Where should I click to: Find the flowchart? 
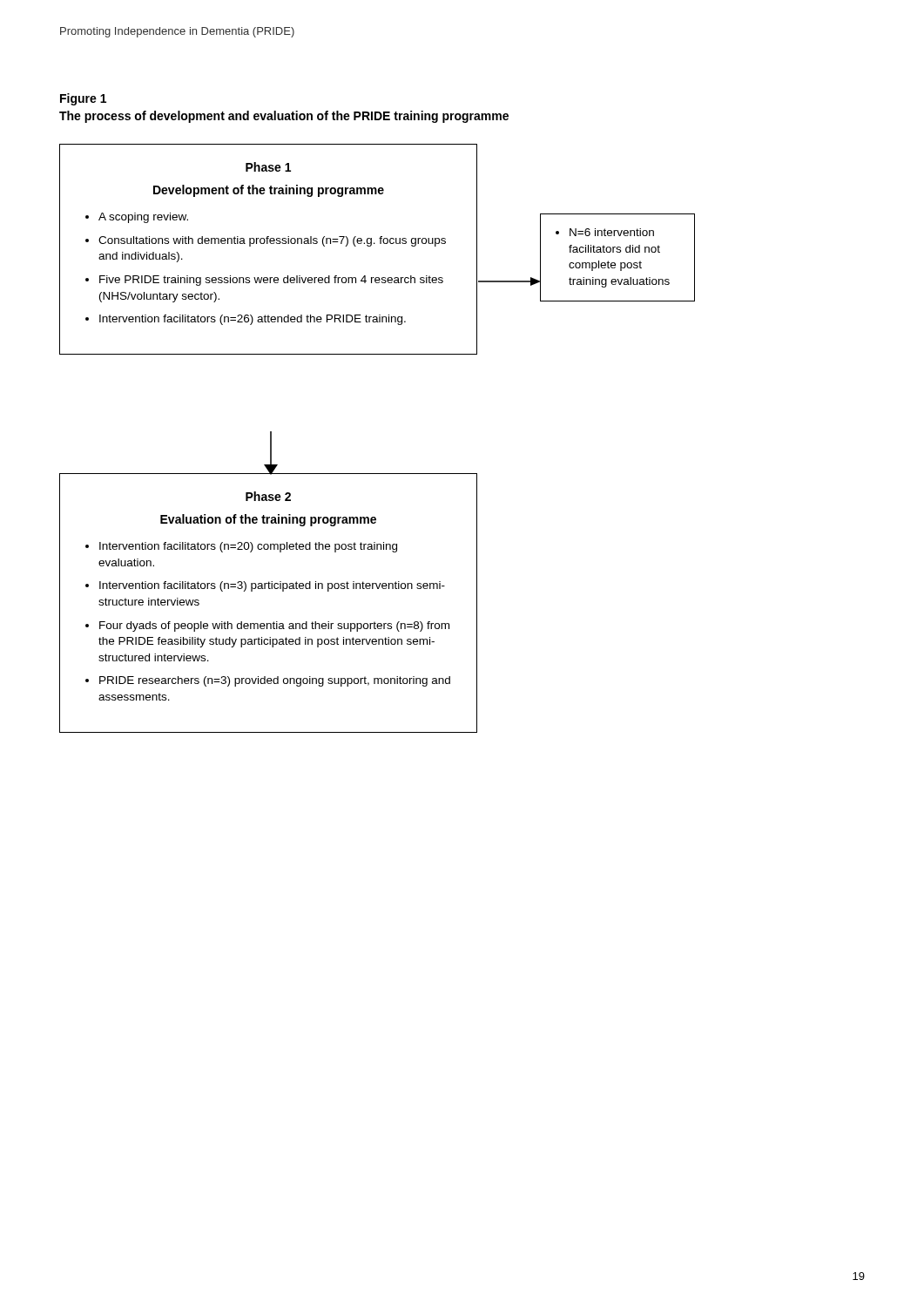386,523
